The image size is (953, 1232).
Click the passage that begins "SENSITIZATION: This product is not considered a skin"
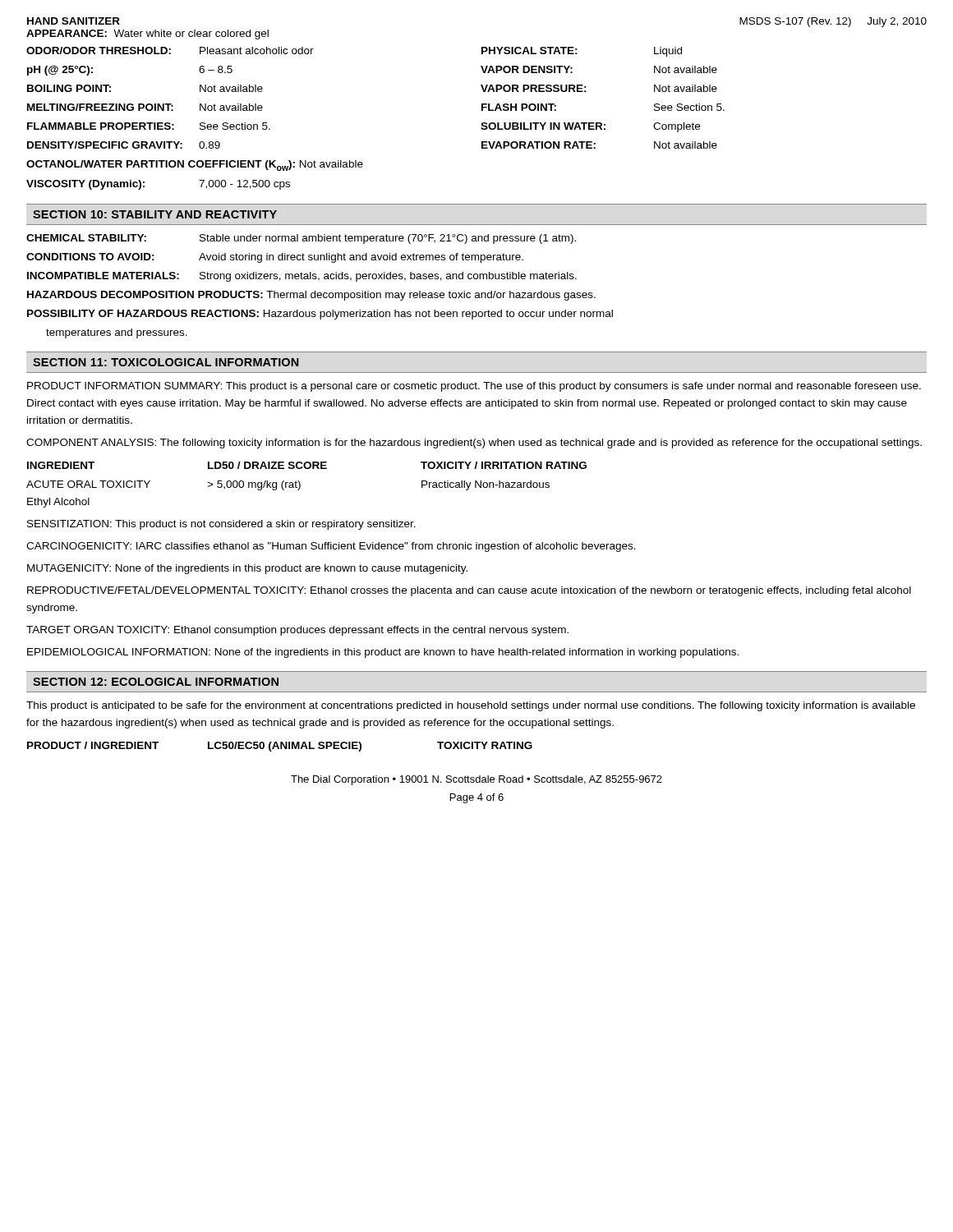(476, 589)
